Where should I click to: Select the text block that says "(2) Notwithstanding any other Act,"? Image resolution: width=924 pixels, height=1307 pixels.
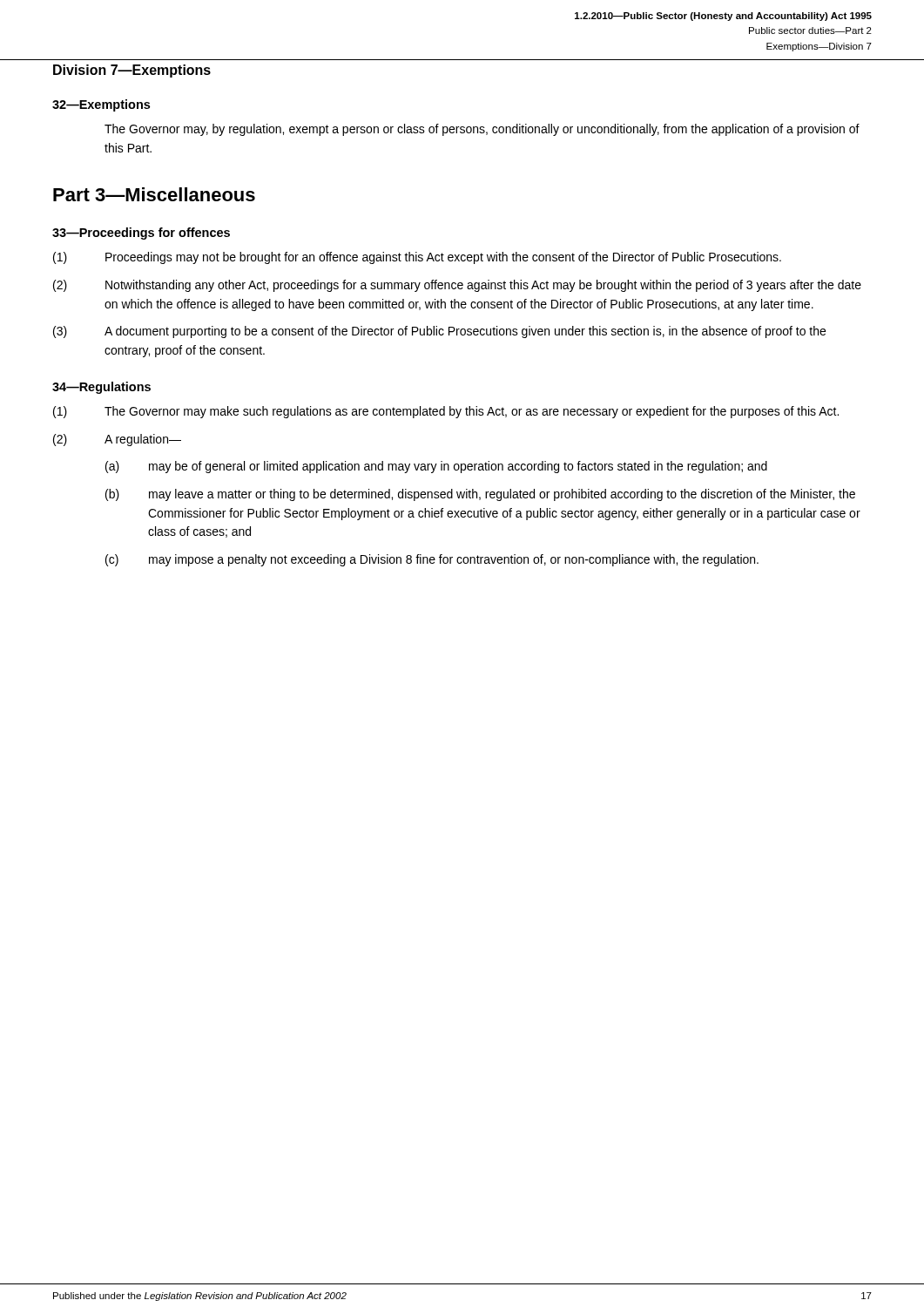pos(462,295)
